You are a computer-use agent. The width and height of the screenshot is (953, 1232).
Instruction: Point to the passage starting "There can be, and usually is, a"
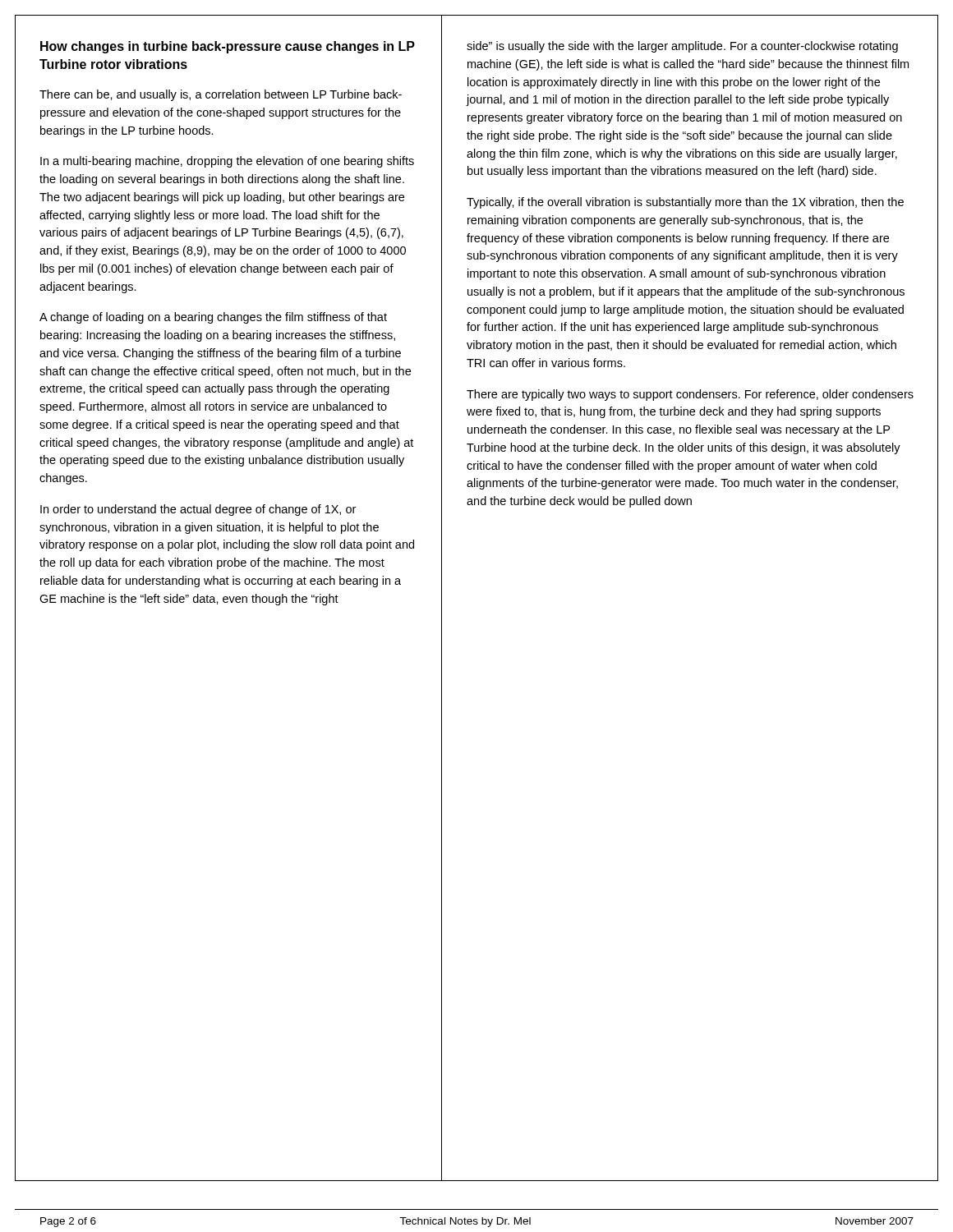pyautogui.click(x=221, y=112)
